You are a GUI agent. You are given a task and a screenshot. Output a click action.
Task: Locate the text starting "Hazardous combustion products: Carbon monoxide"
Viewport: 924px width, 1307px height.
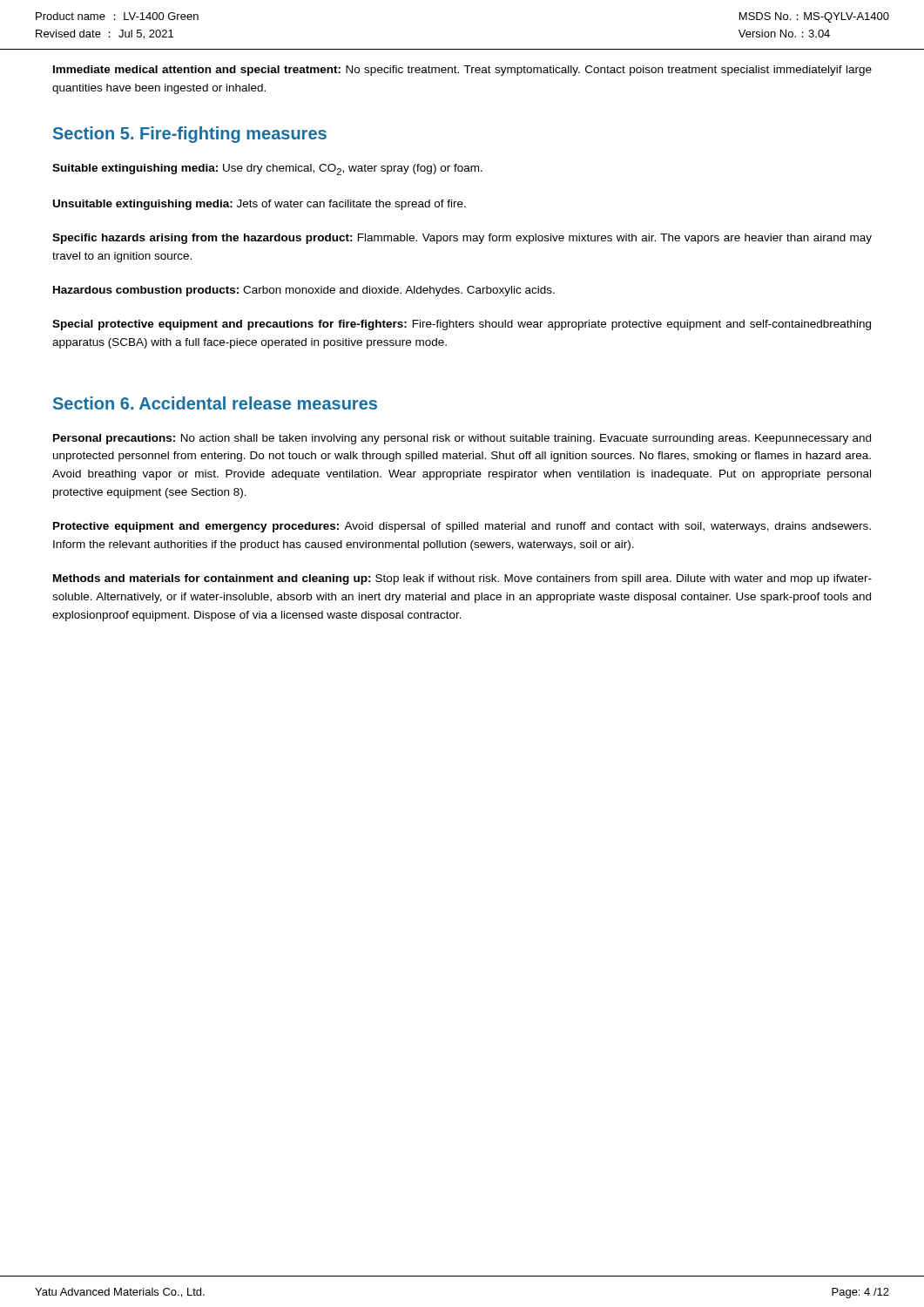point(304,290)
